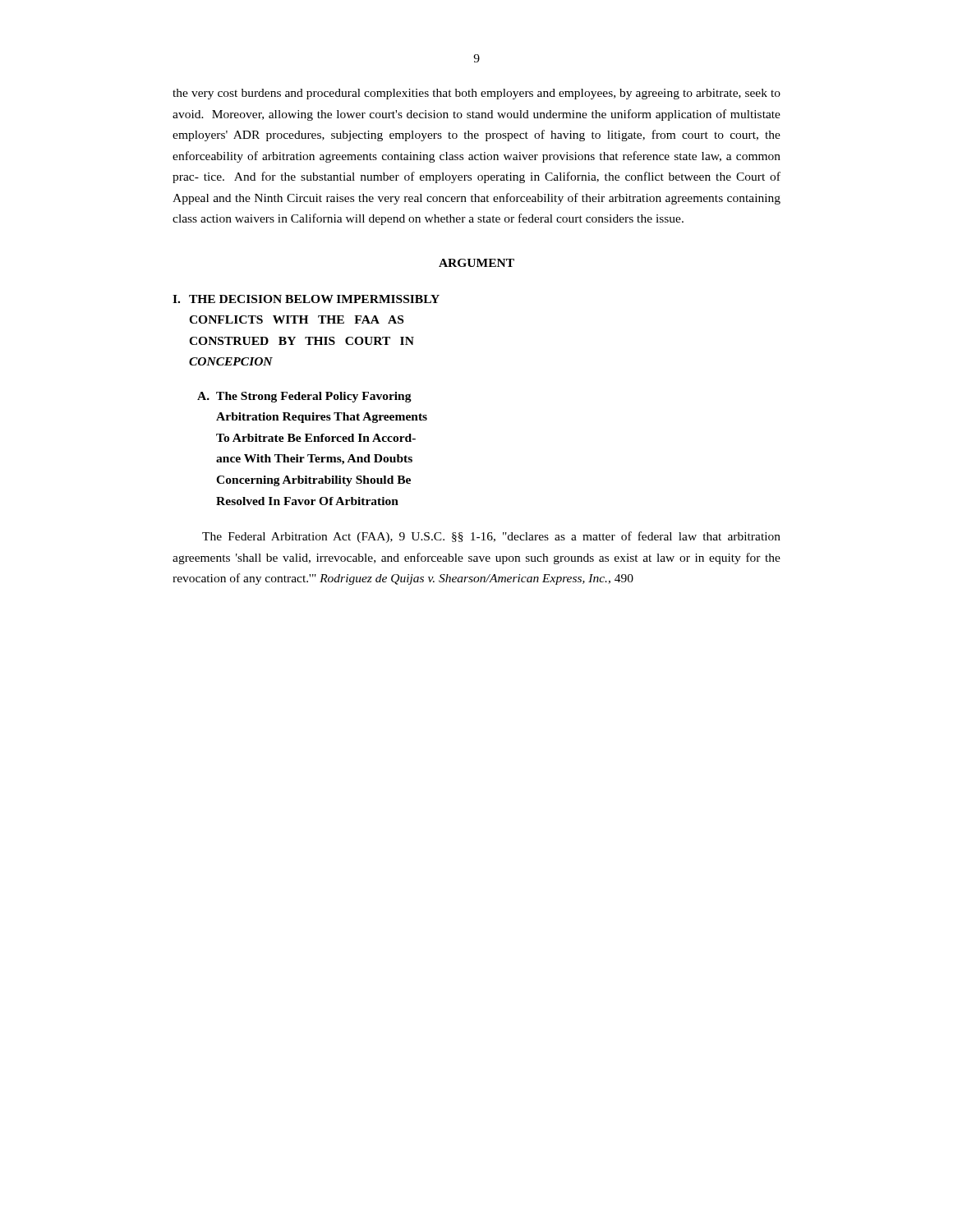
Task: Locate the section header with the text "A. The Strong Federal Policy"
Action: pyautogui.click(x=304, y=397)
